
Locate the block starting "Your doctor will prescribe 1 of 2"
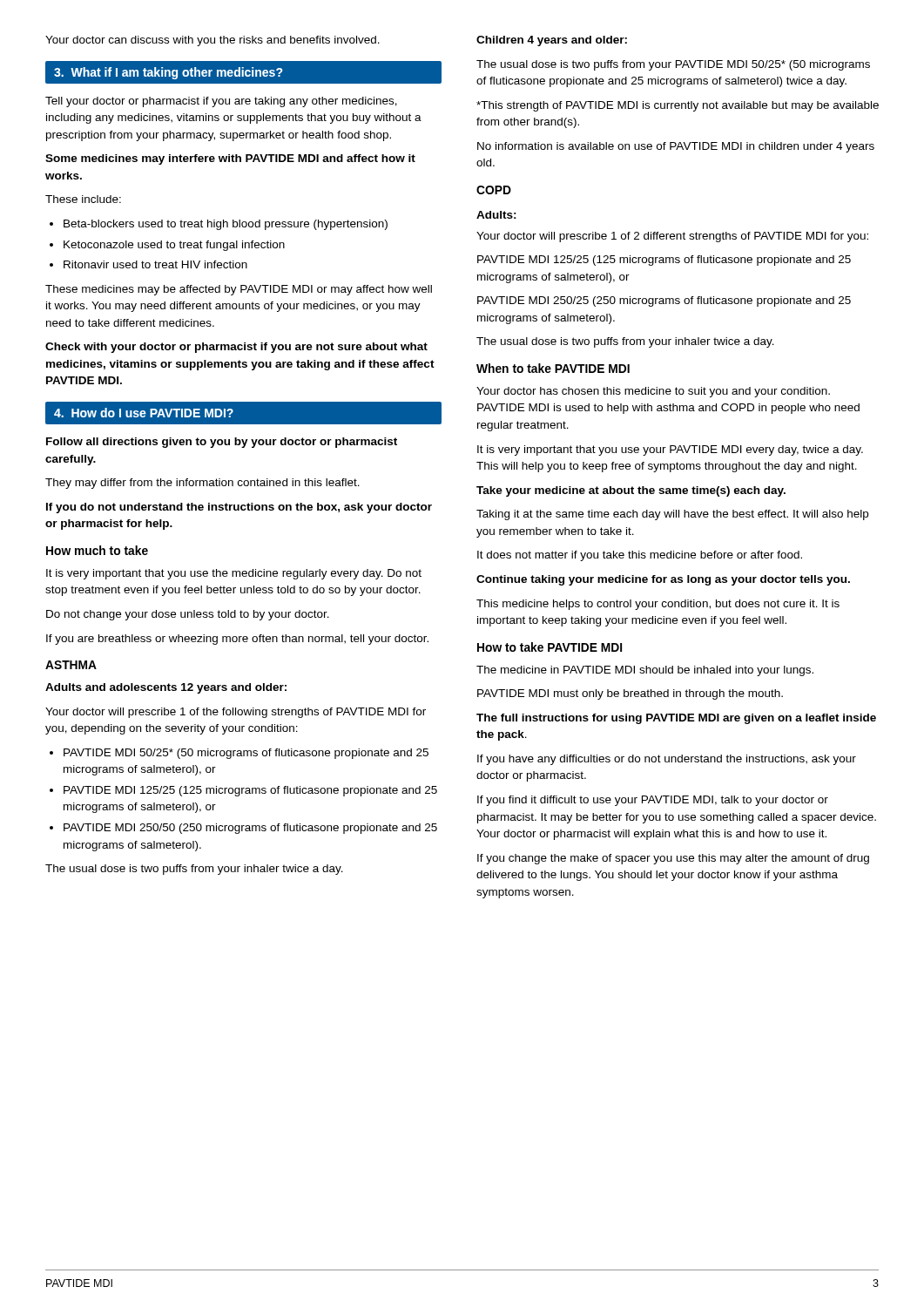(679, 236)
